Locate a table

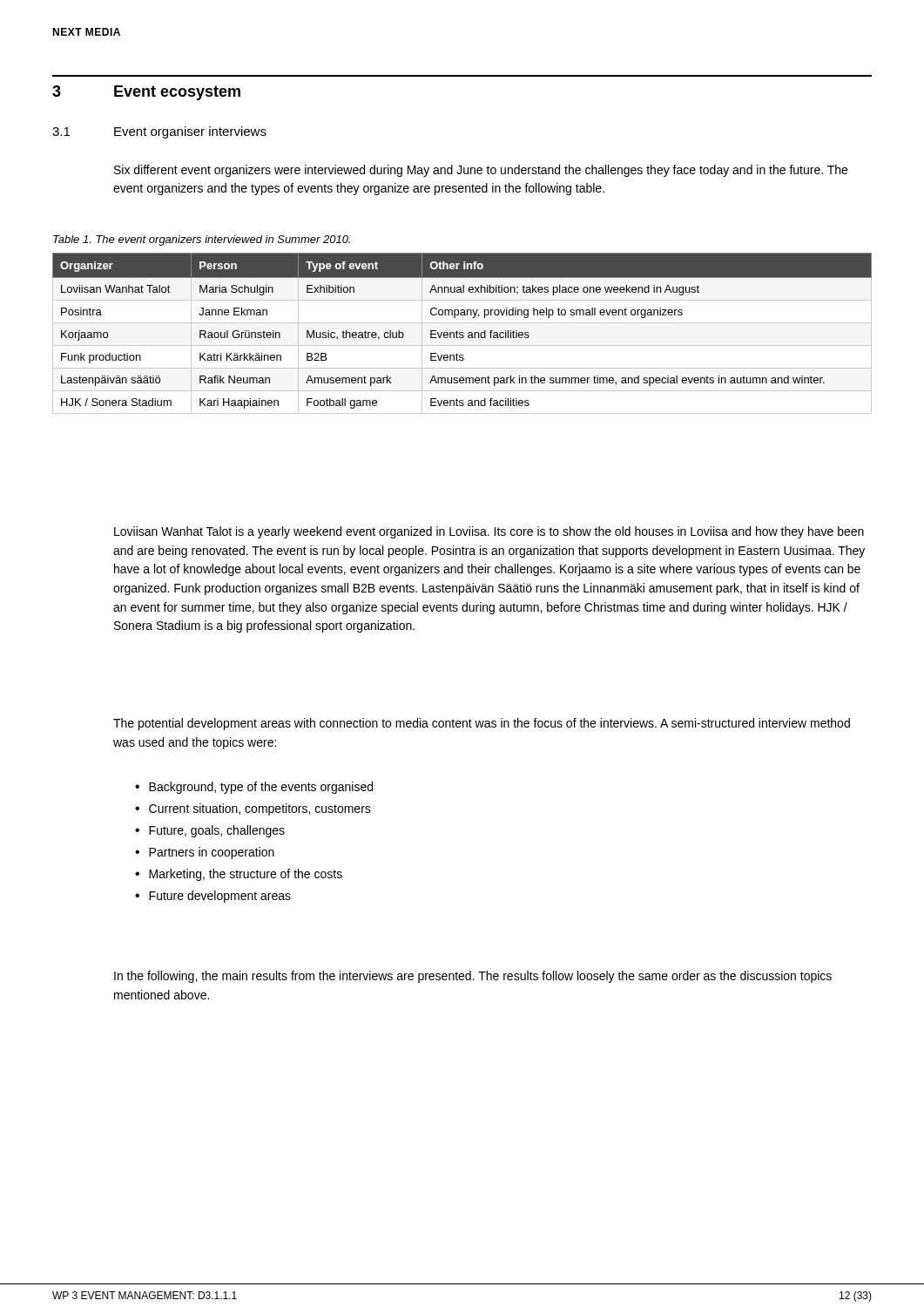coord(462,333)
